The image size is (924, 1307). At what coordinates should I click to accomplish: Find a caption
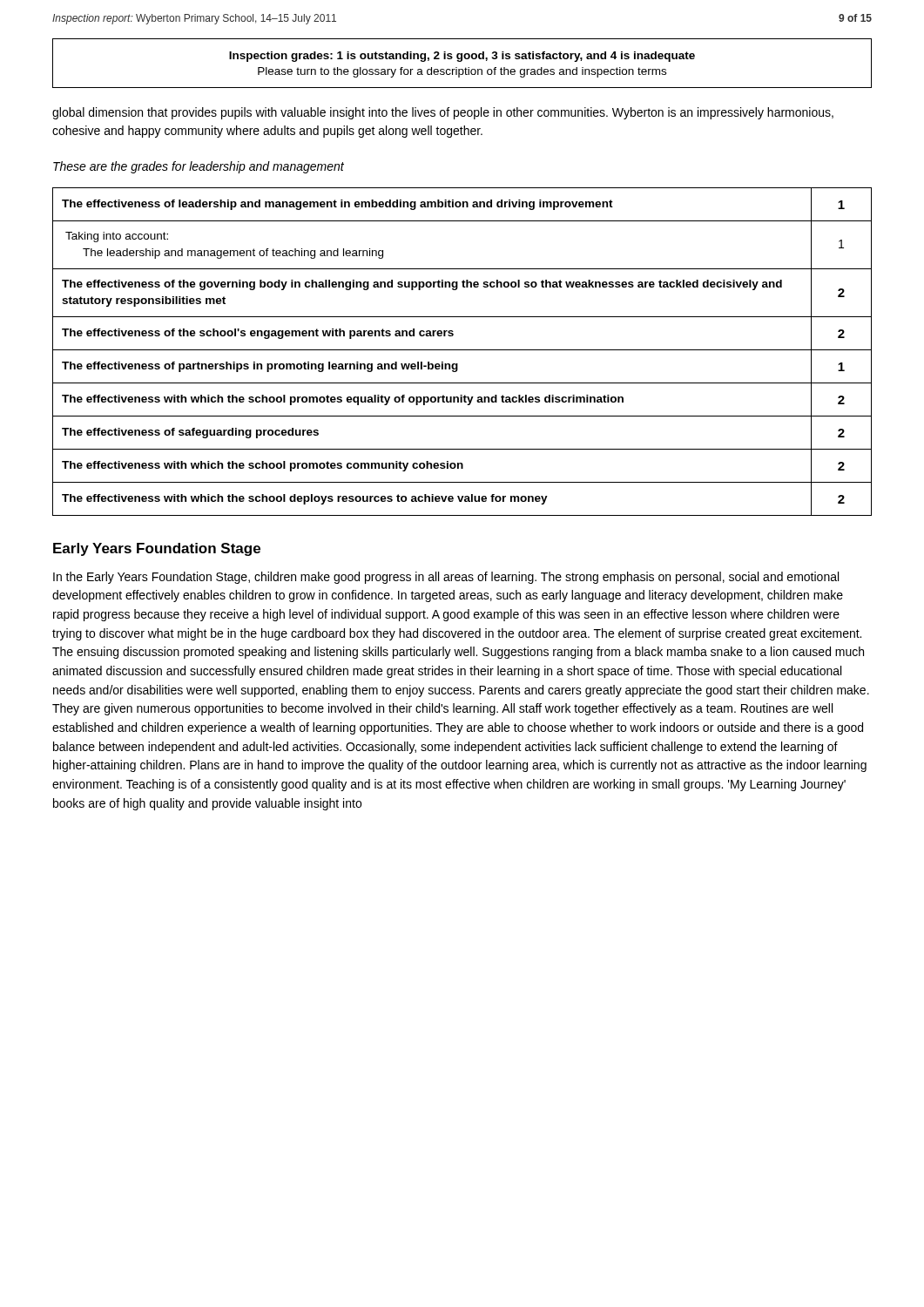click(198, 166)
